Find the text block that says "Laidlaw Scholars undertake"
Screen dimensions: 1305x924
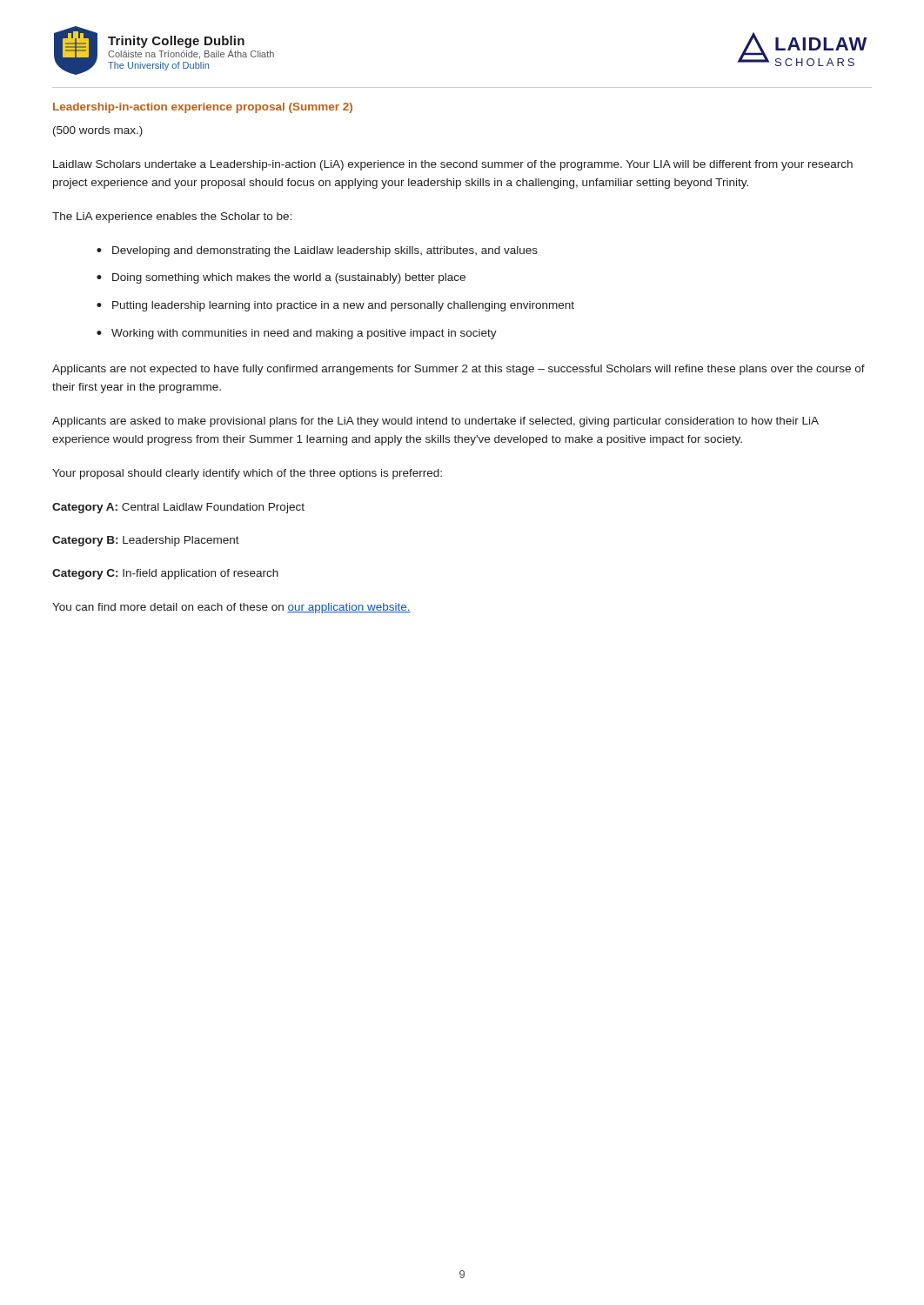coord(453,173)
